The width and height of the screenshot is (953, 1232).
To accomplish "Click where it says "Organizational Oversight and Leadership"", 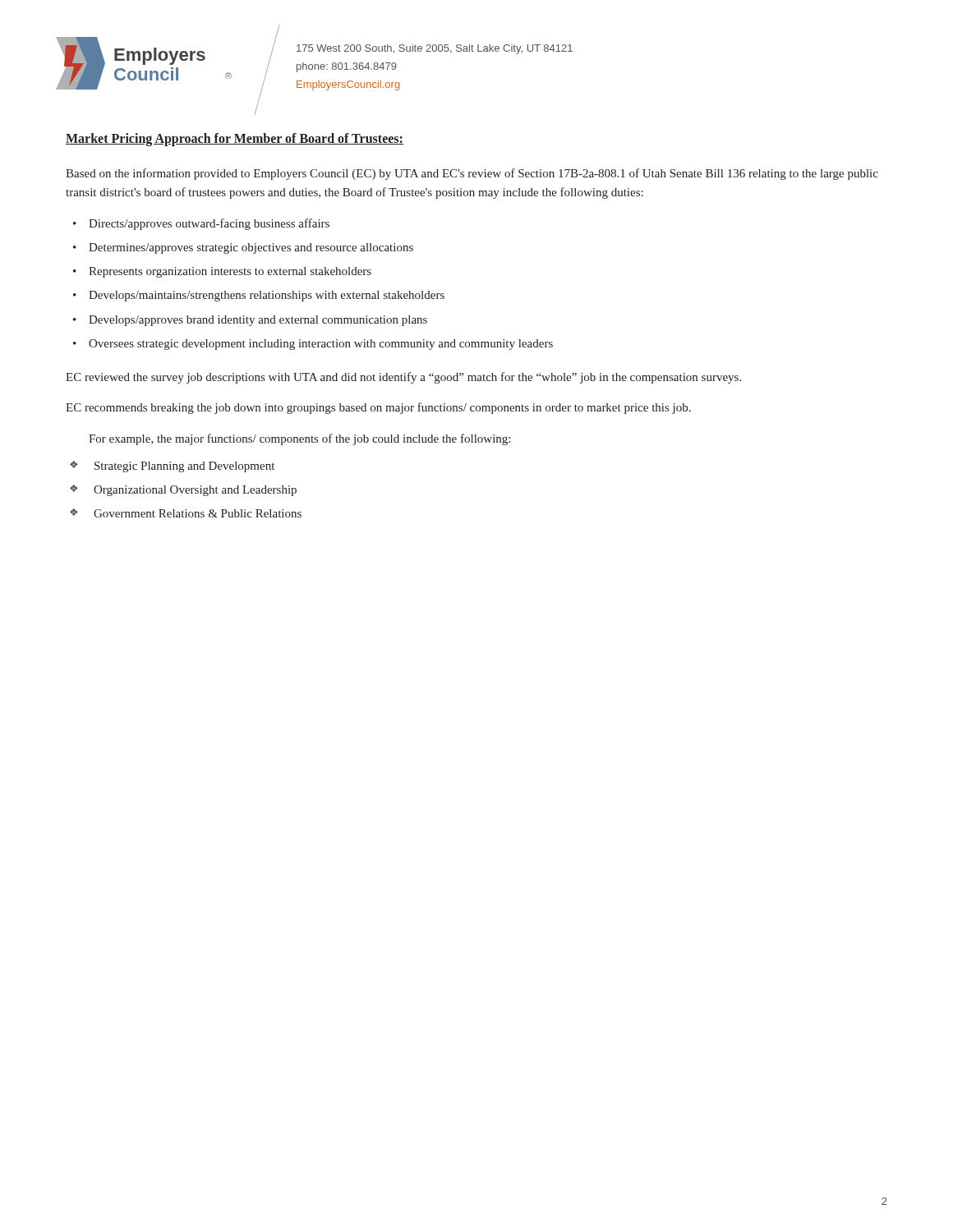I will [x=195, y=490].
